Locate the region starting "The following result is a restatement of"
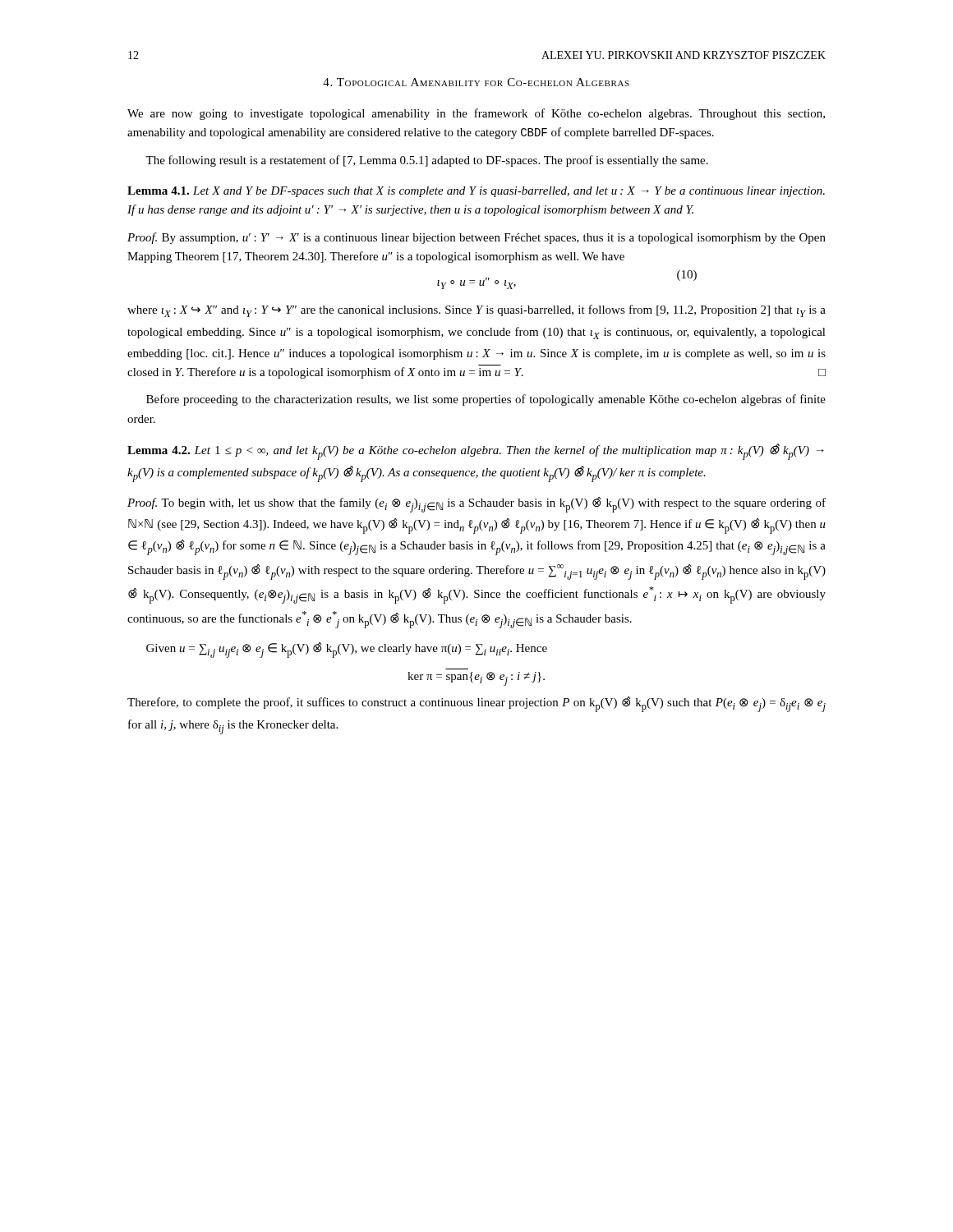Viewport: 953px width, 1232px height. [427, 160]
